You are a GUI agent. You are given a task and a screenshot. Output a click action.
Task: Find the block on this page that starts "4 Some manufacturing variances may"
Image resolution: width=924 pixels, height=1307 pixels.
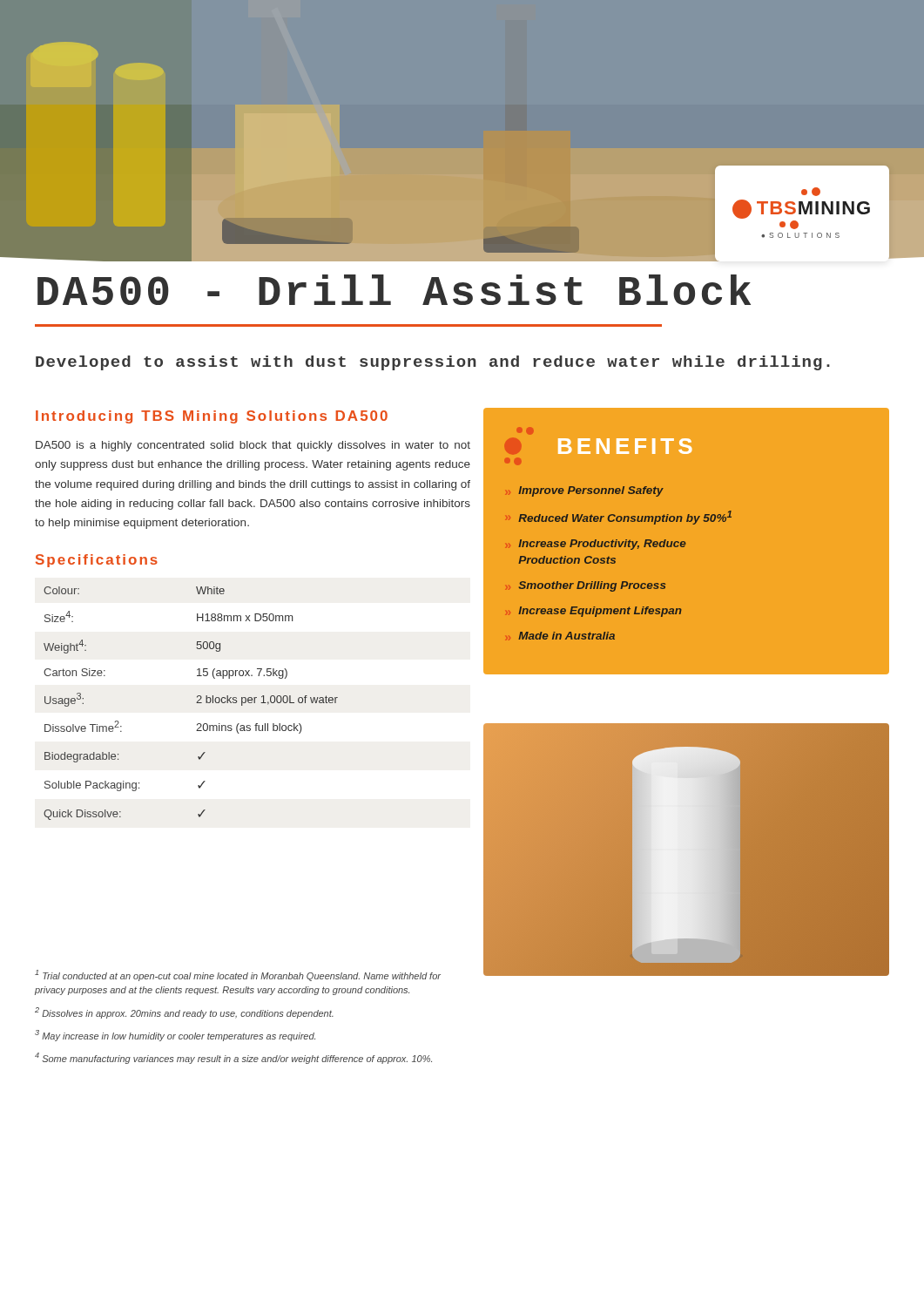point(234,1057)
